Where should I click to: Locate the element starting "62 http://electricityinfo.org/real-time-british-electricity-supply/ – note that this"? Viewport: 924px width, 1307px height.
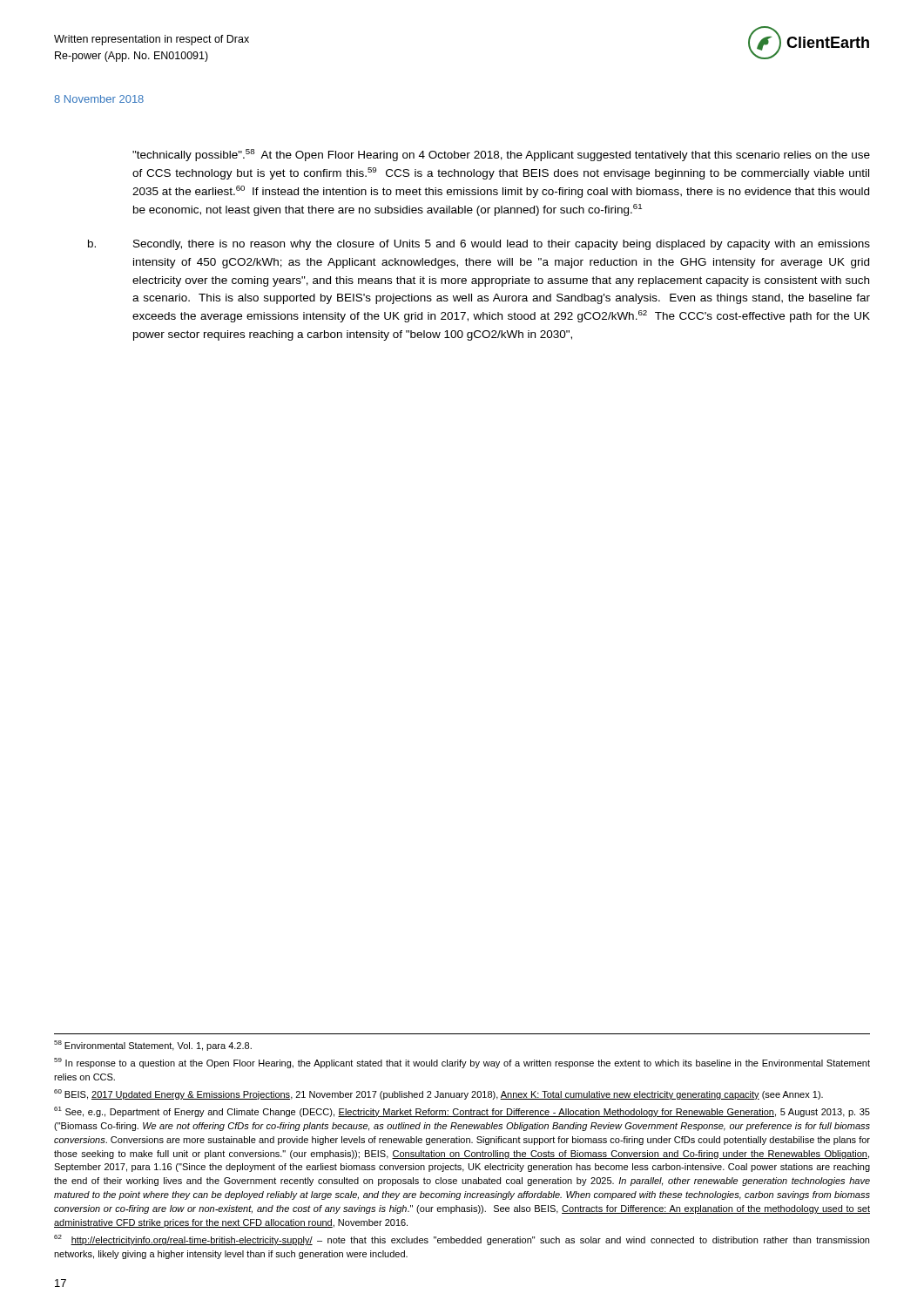point(462,1247)
